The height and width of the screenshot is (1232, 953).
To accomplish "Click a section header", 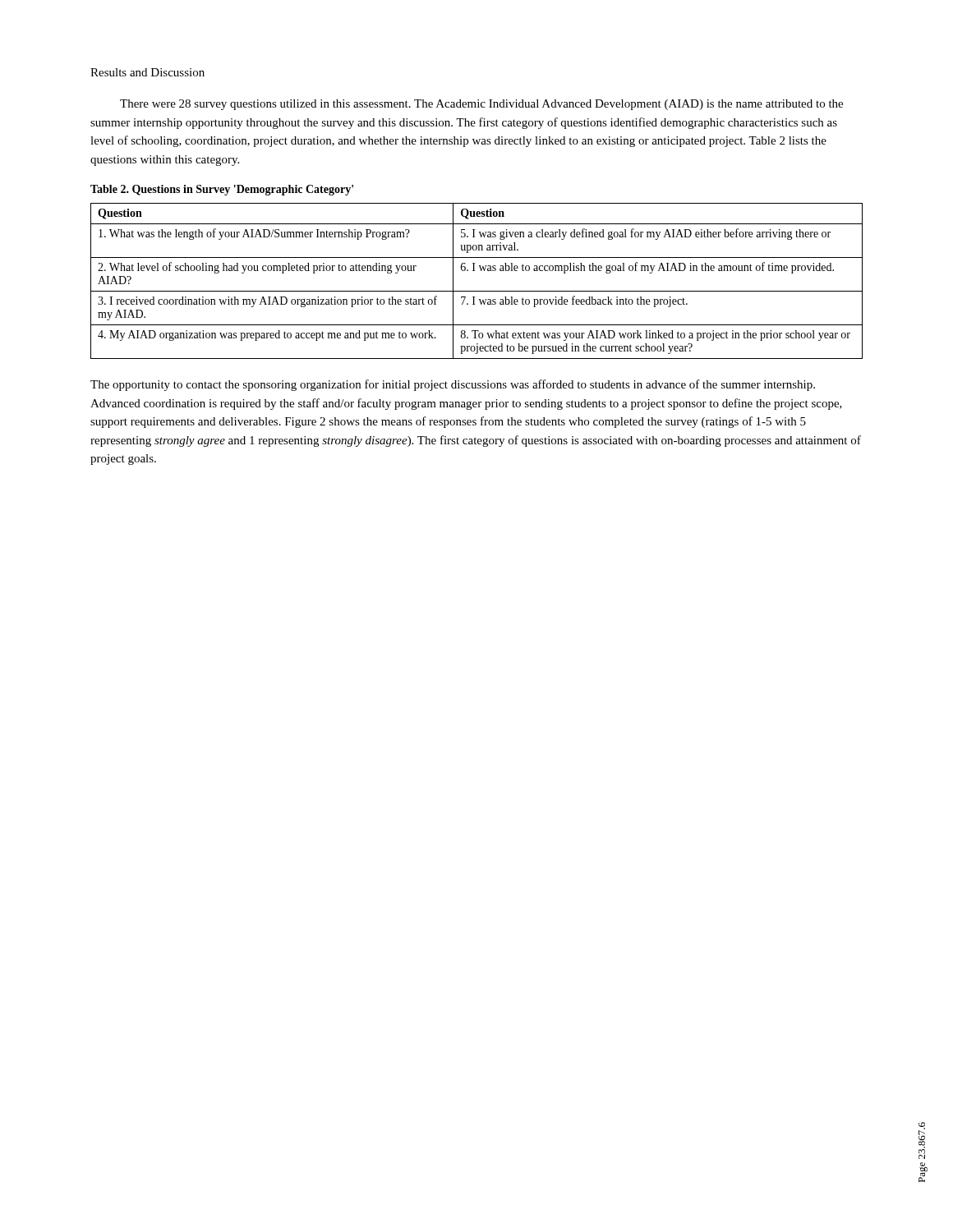I will [x=148, y=72].
